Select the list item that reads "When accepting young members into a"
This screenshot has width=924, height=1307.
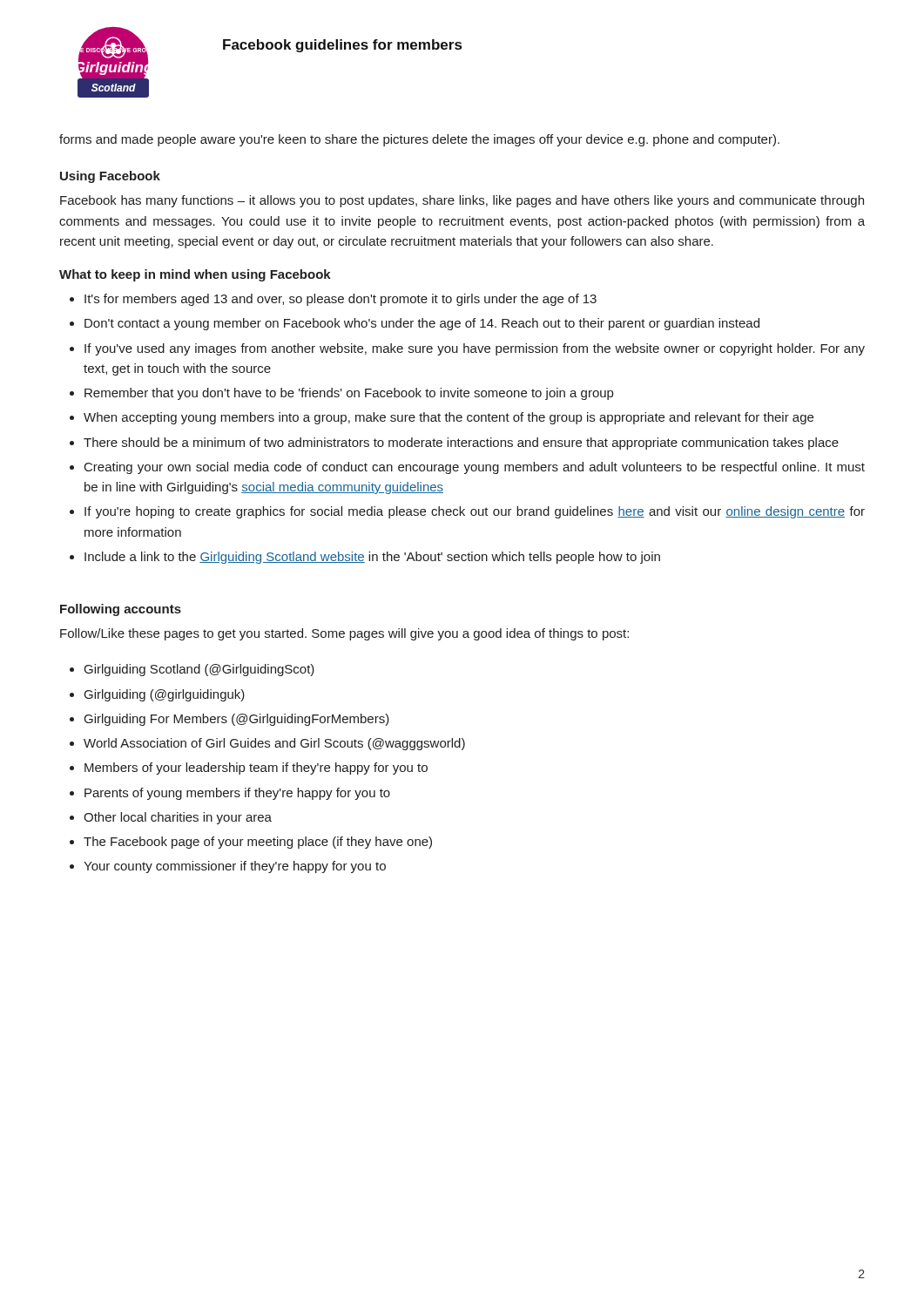[449, 417]
